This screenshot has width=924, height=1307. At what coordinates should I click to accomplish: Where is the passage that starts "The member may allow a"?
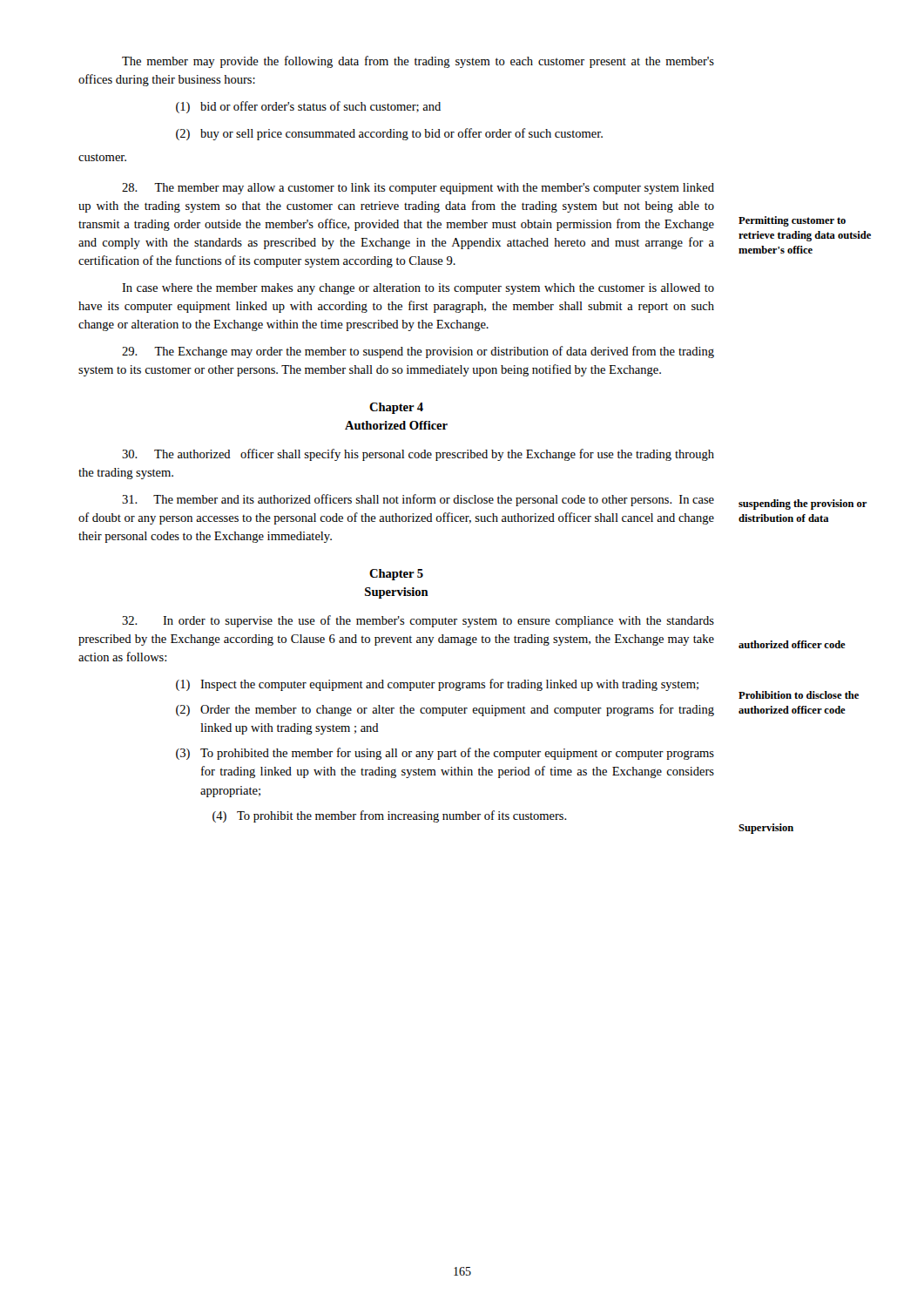pos(396,224)
